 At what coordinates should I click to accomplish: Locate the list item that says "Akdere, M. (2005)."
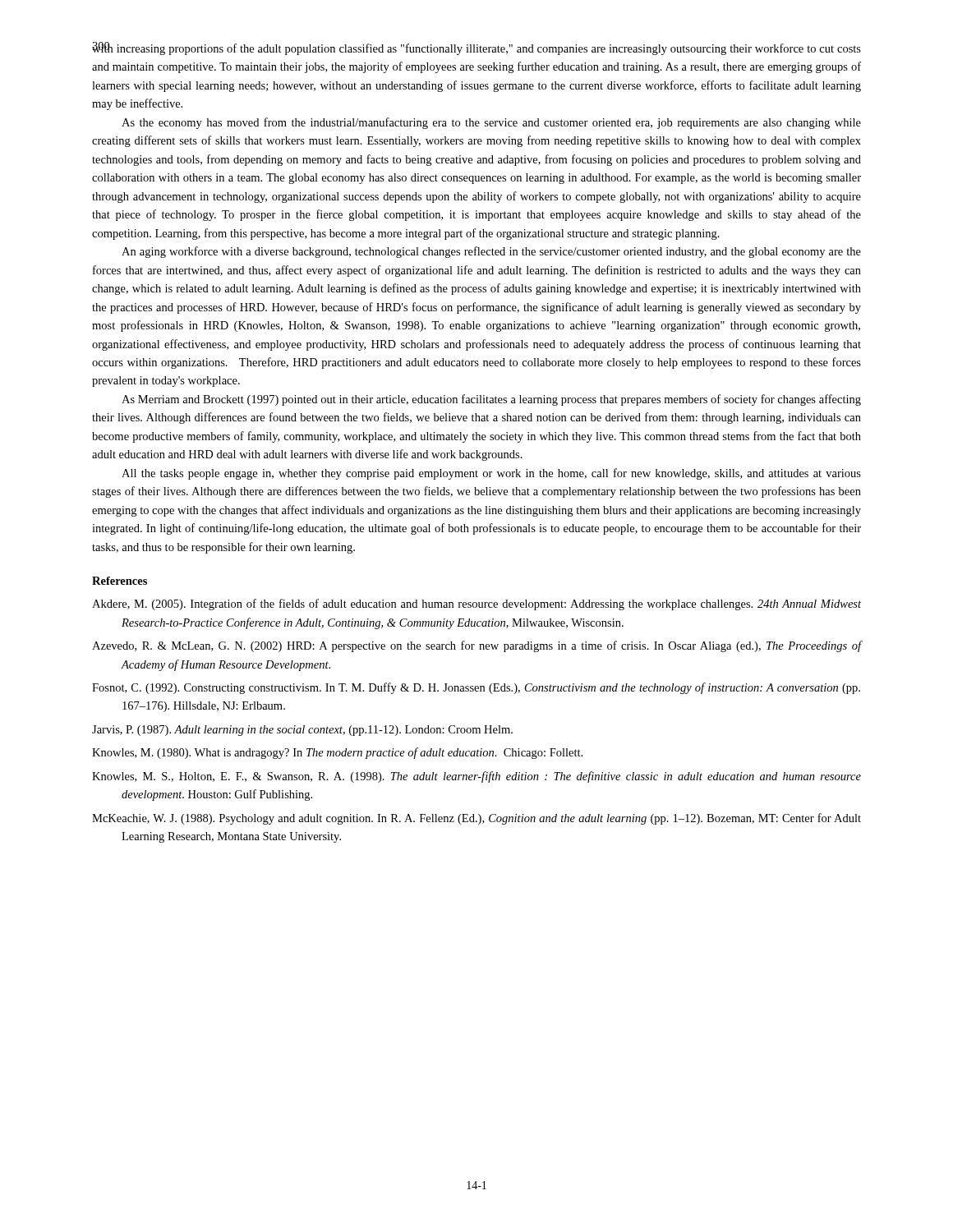(476, 613)
